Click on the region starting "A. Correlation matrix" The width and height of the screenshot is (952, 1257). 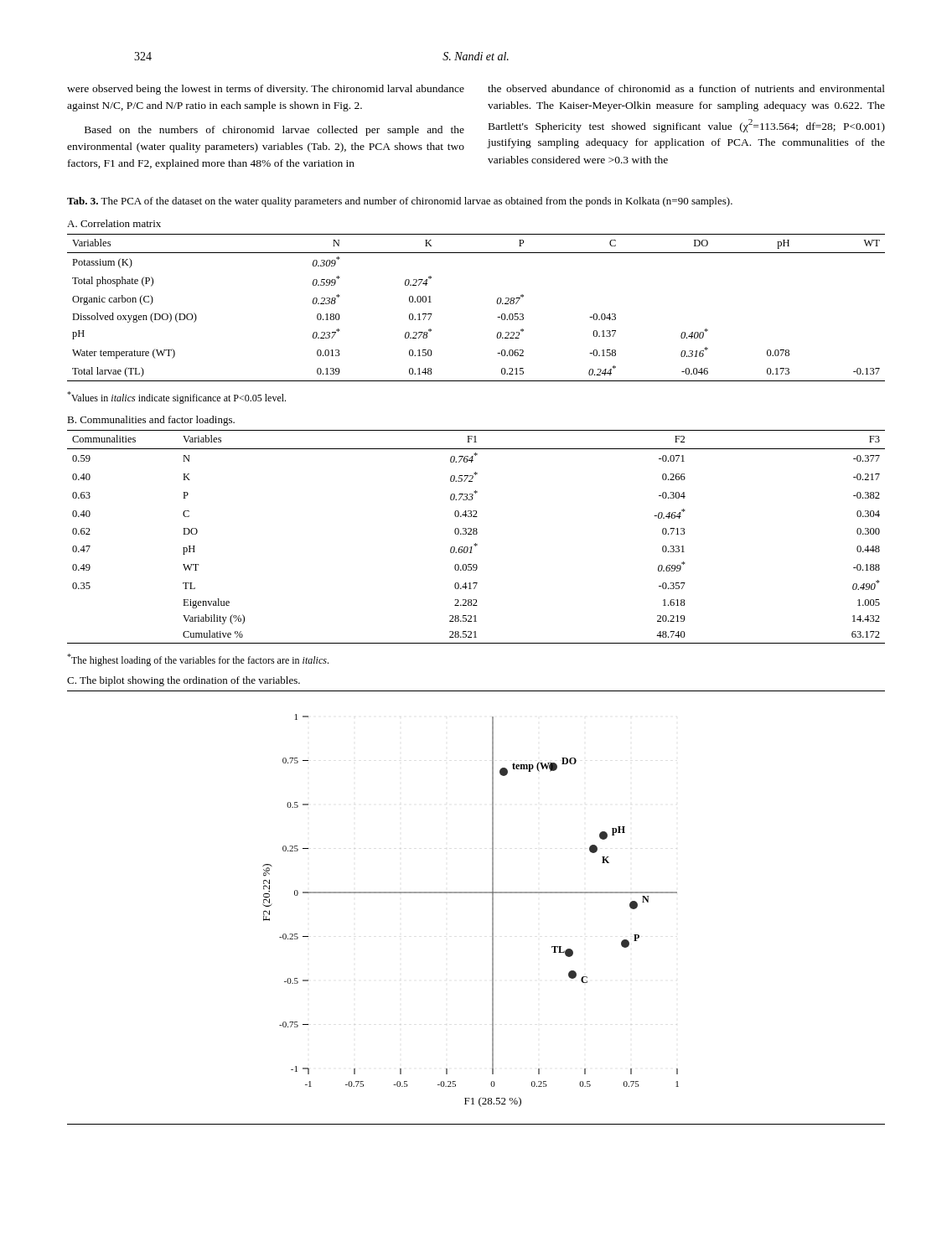pos(114,224)
